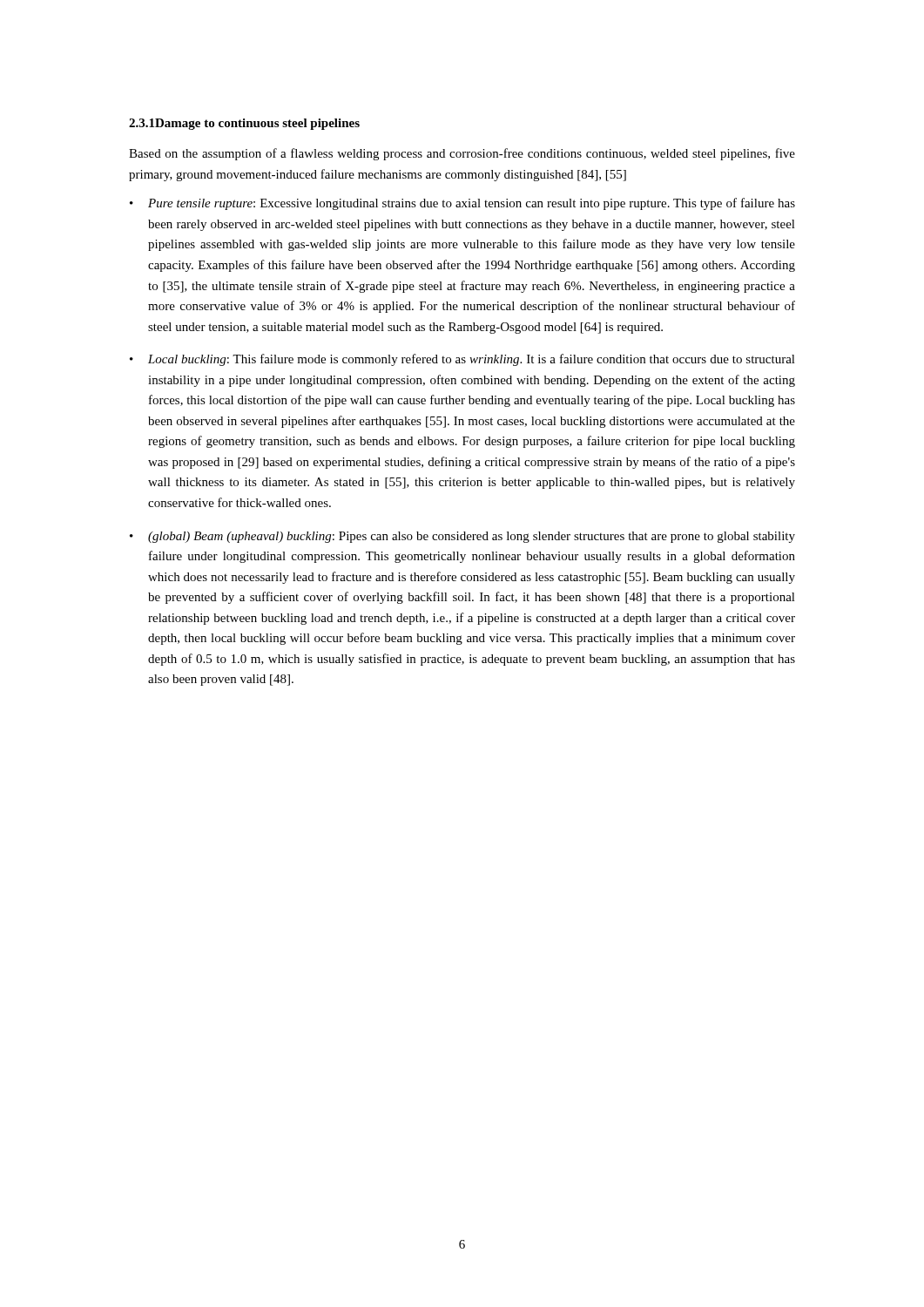Point to the block beginning "Based on the assumption of a flawless welding"

(x=462, y=164)
